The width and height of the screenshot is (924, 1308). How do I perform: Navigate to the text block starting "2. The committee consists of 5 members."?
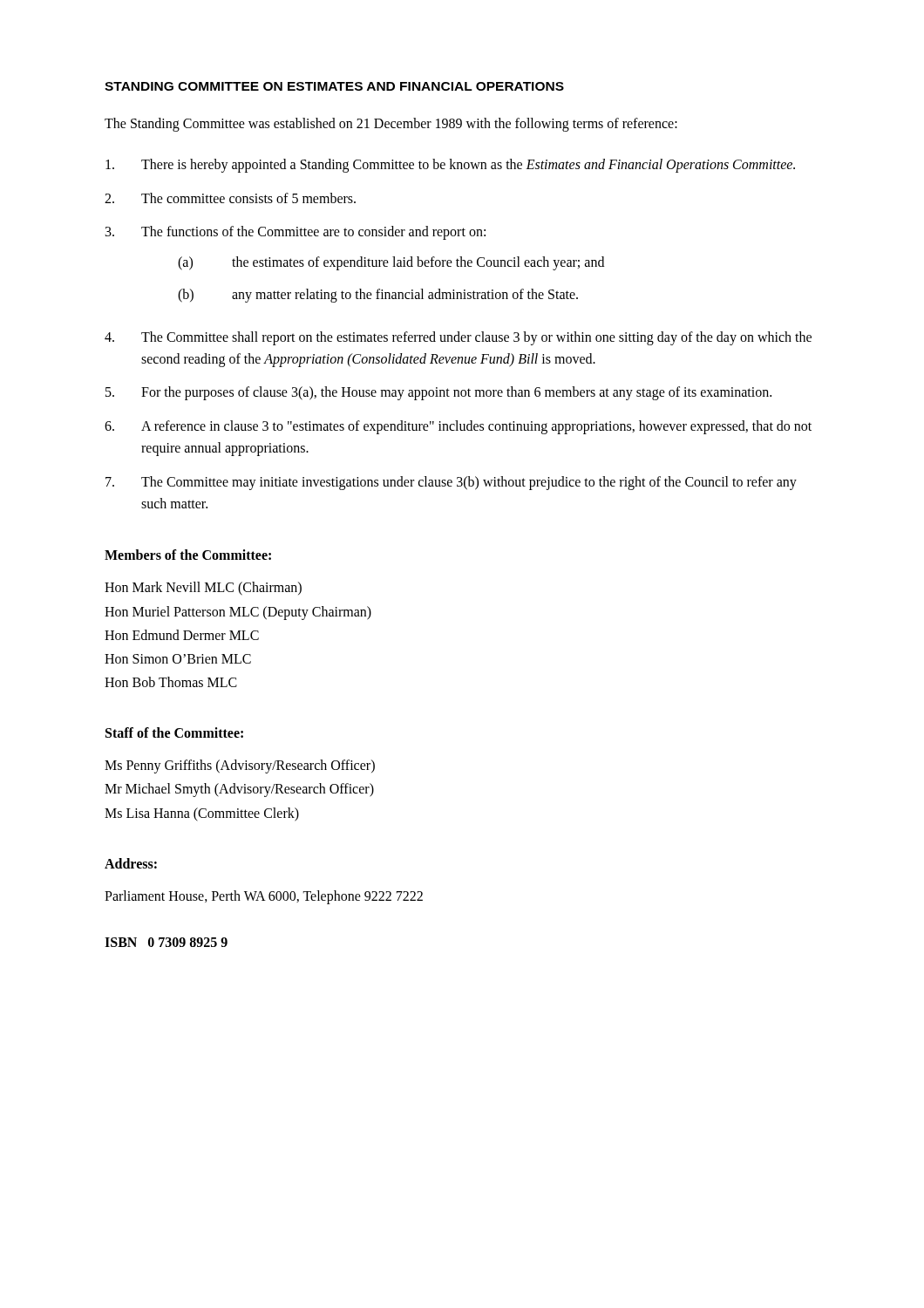pyautogui.click(x=230, y=198)
